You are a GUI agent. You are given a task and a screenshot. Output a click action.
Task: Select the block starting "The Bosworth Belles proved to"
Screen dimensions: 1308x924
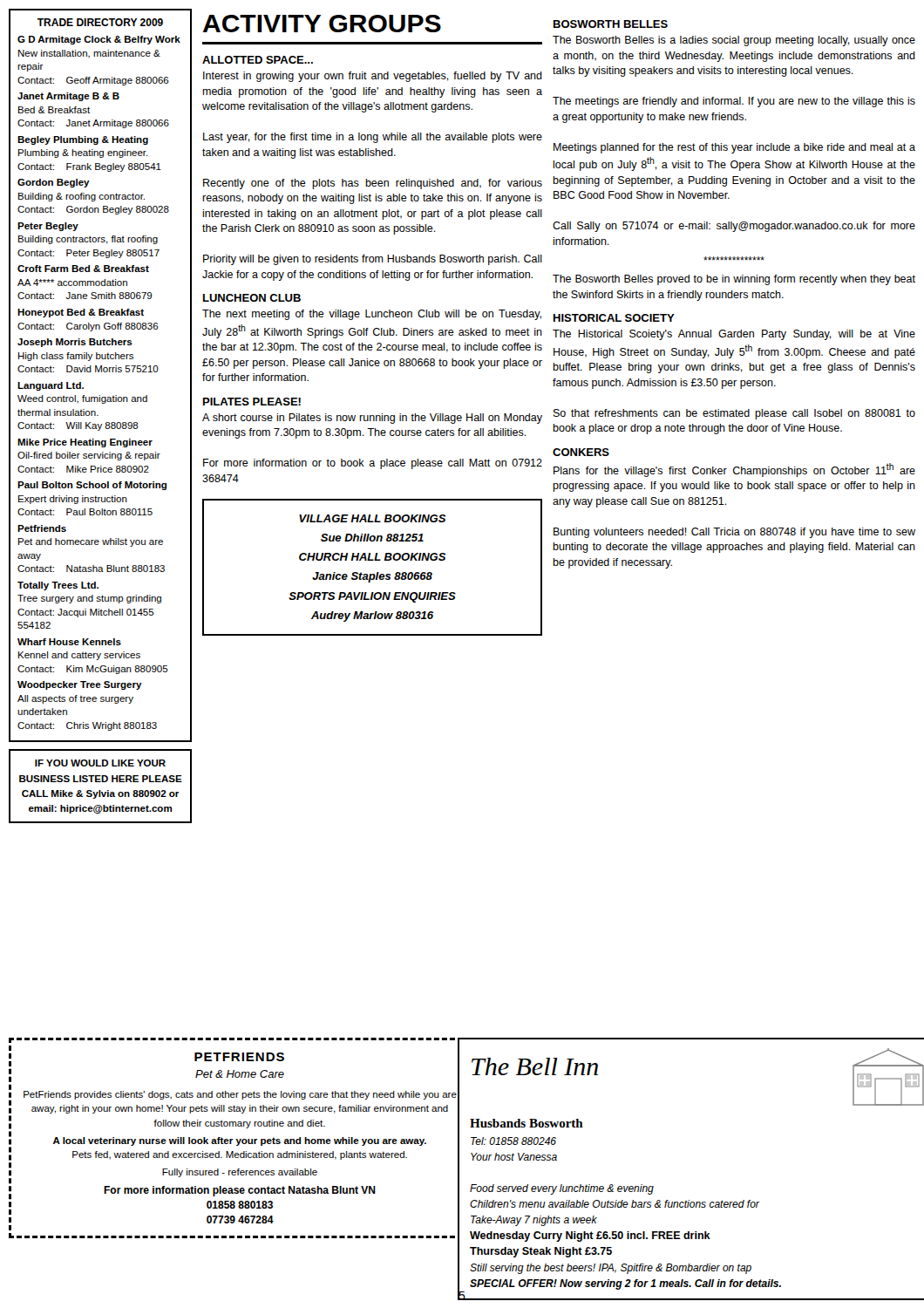coord(734,287)
